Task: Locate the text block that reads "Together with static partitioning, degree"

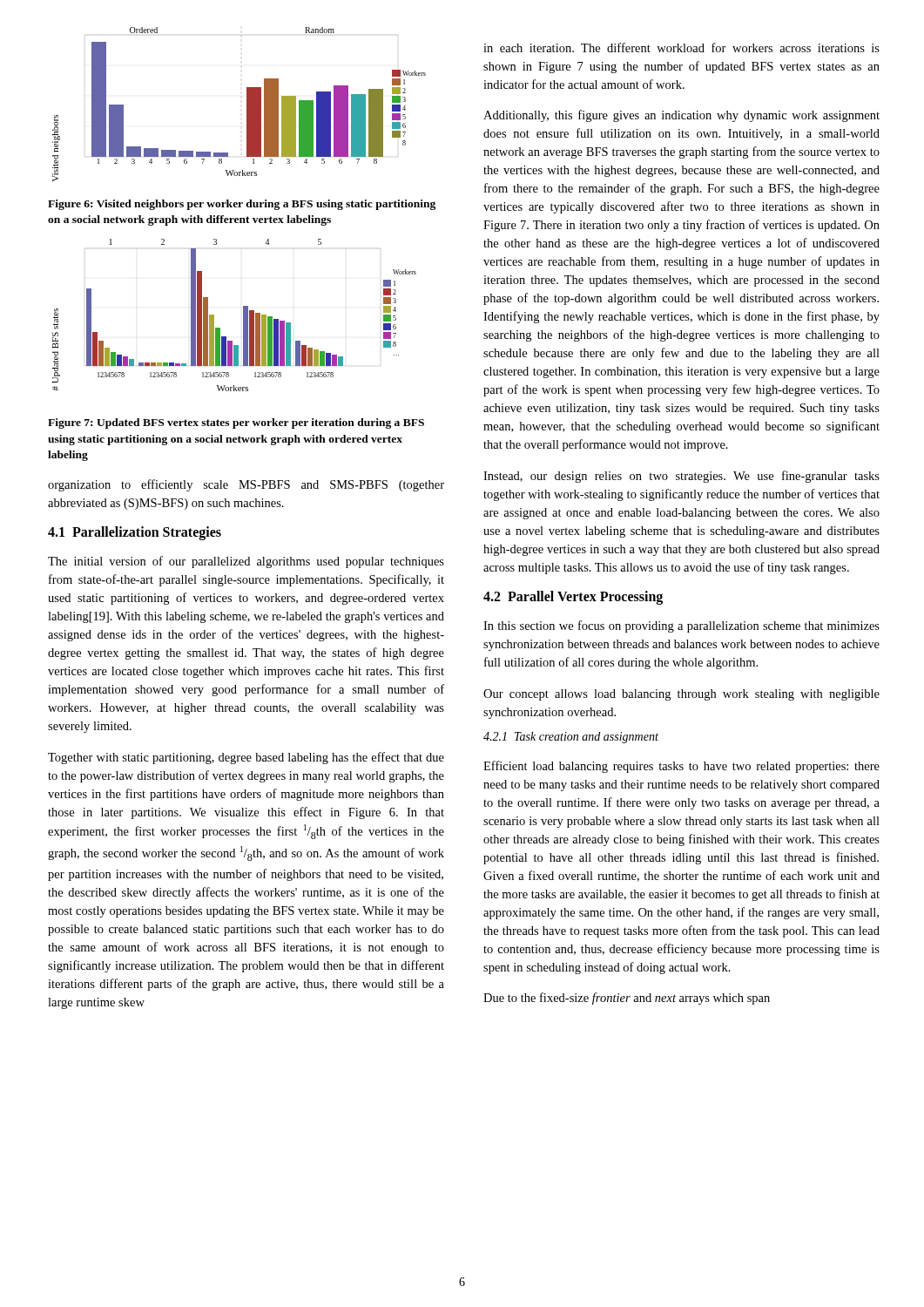Action: 246,880
